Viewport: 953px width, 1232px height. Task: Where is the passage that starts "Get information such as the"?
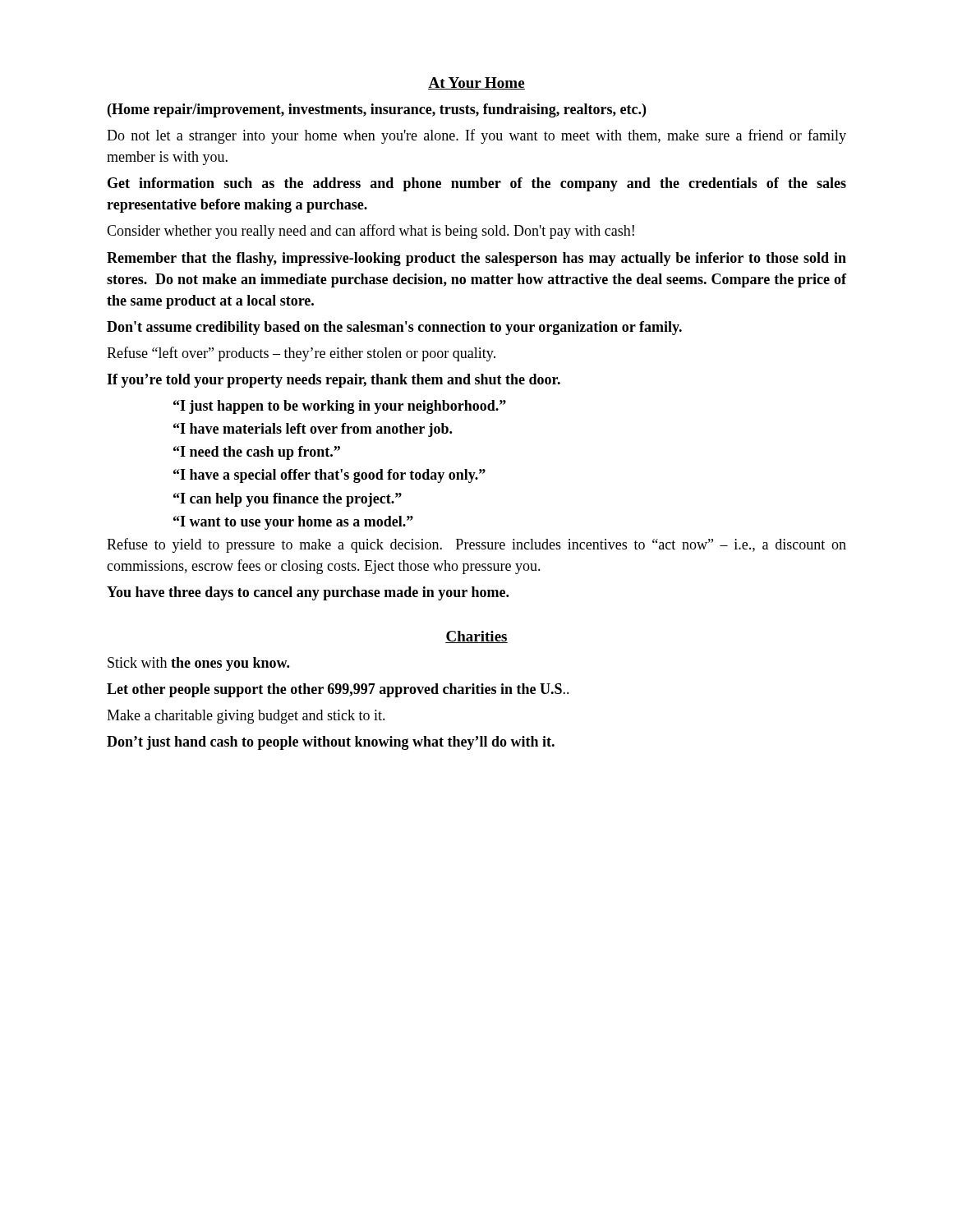476,194
